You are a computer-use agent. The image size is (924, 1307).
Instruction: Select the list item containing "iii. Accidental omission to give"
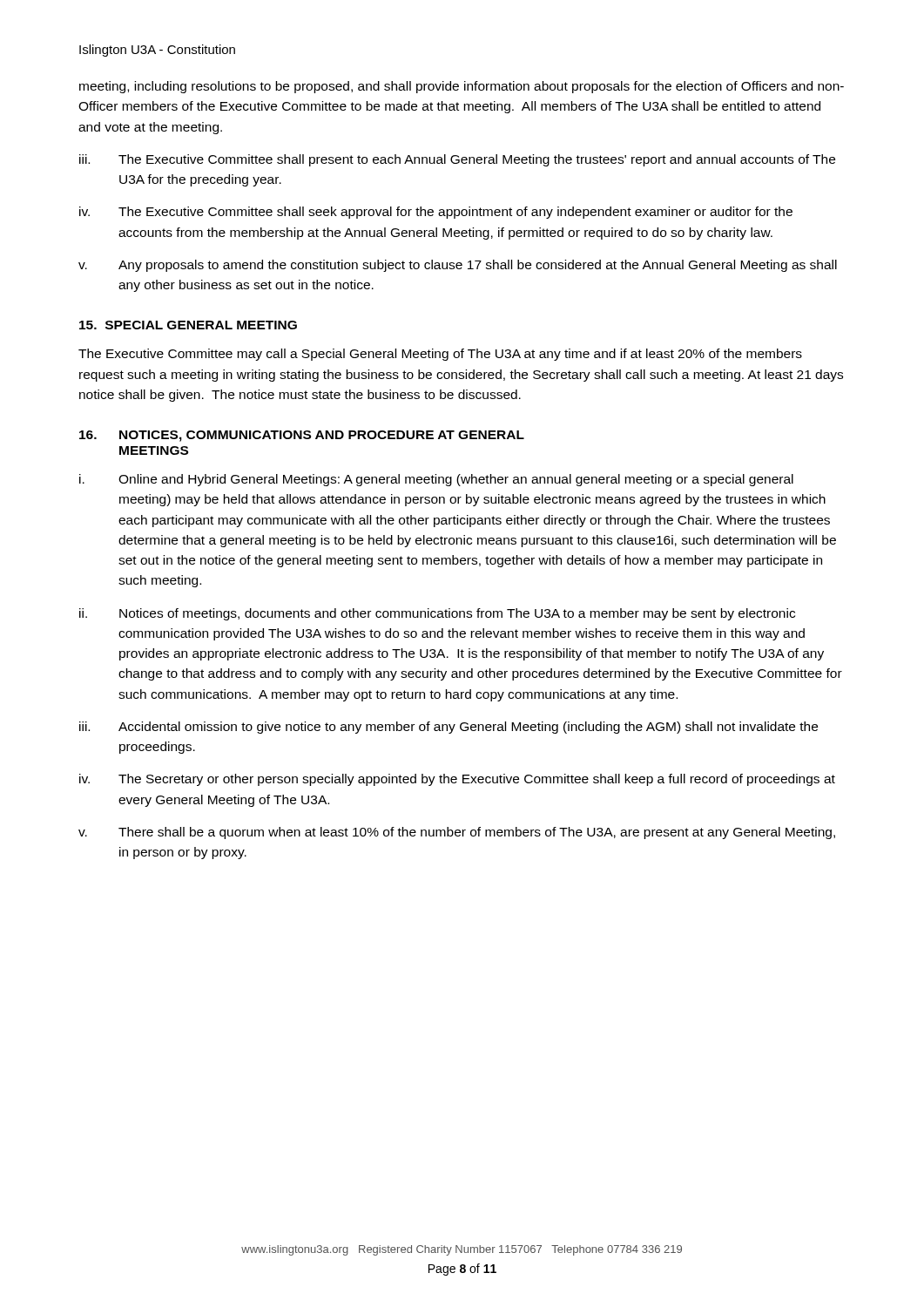(462, 736)
